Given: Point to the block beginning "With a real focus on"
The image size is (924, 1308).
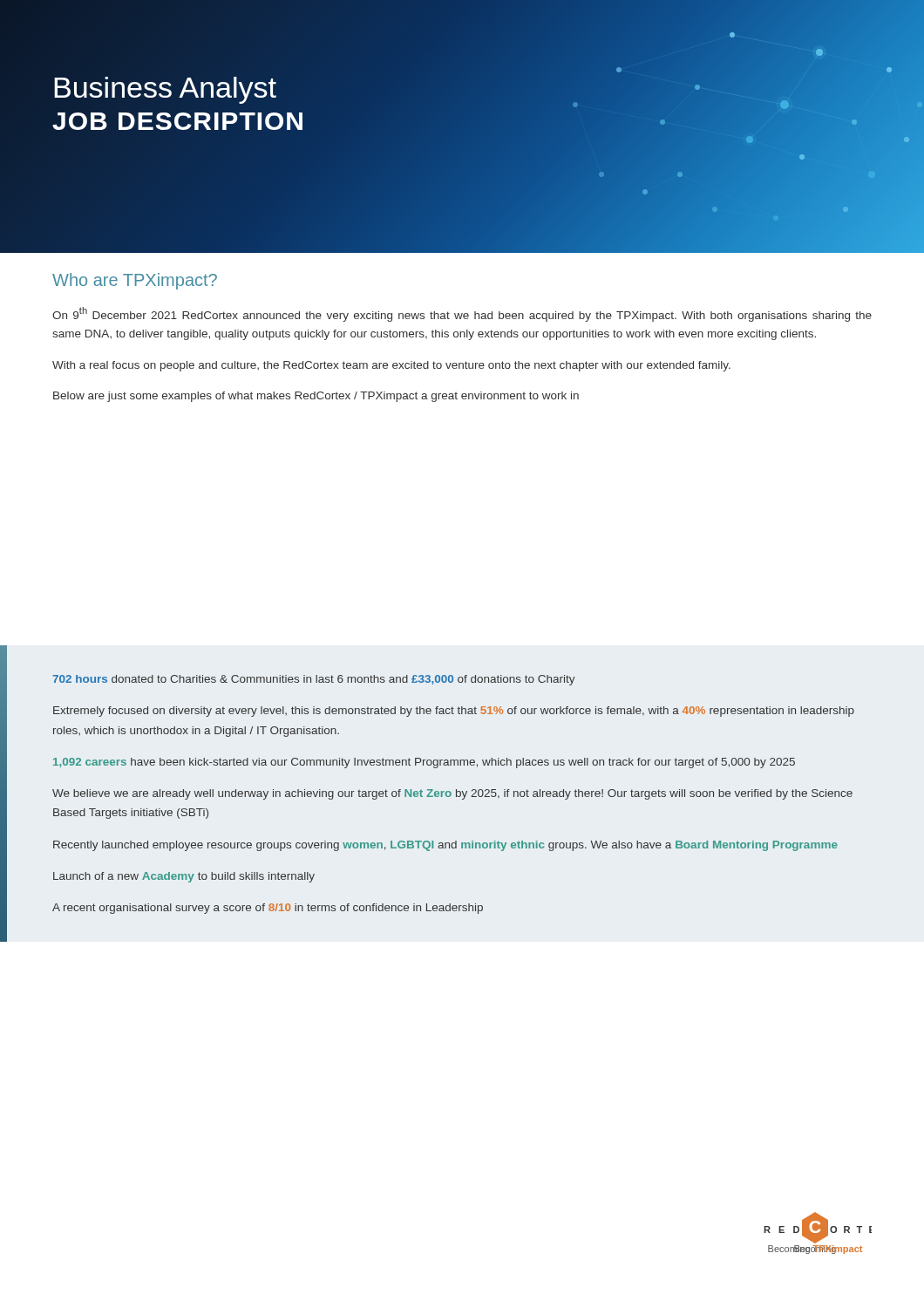Looking at the screenshot, I should 392,365.
